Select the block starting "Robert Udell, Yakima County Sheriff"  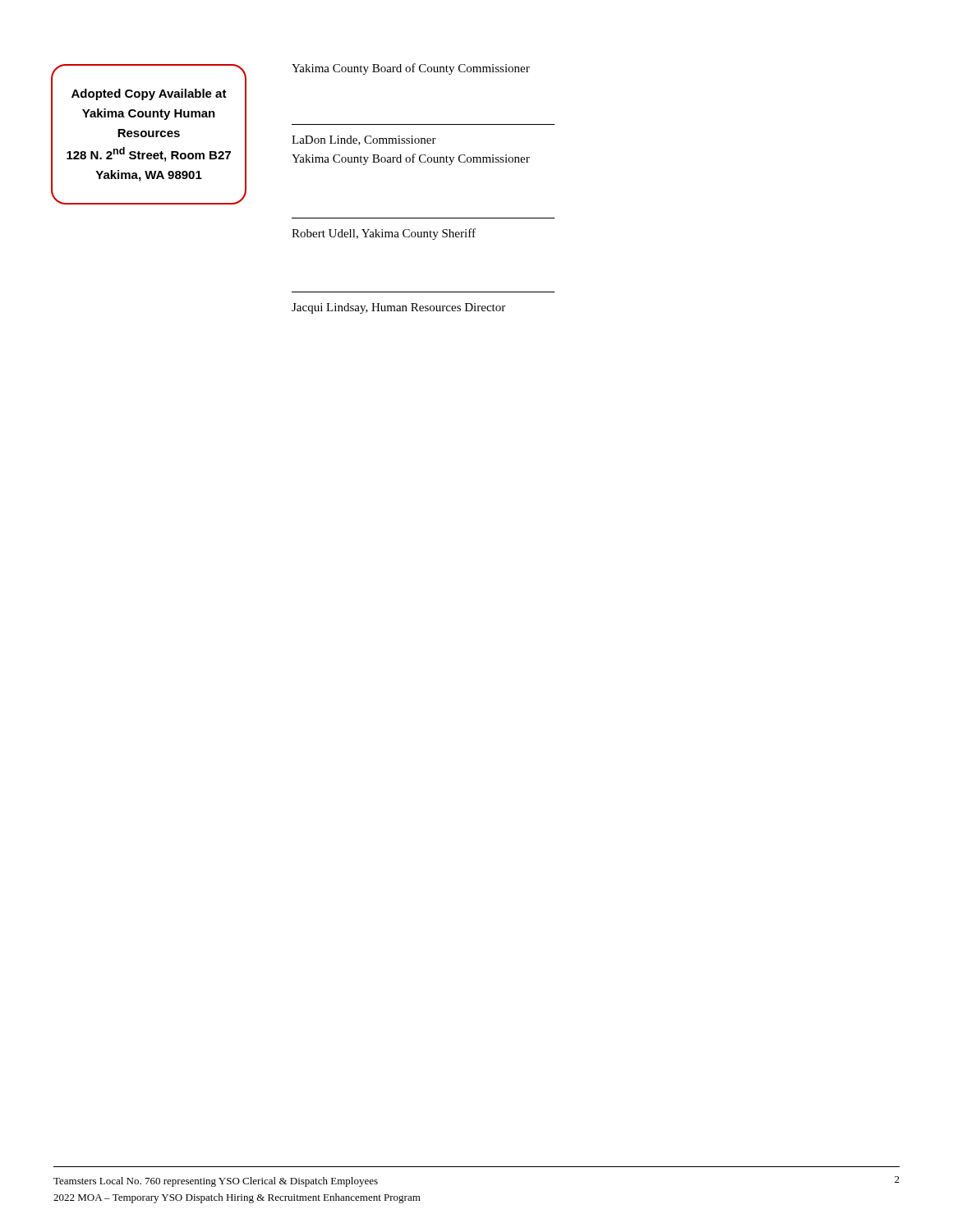[423, 221]
